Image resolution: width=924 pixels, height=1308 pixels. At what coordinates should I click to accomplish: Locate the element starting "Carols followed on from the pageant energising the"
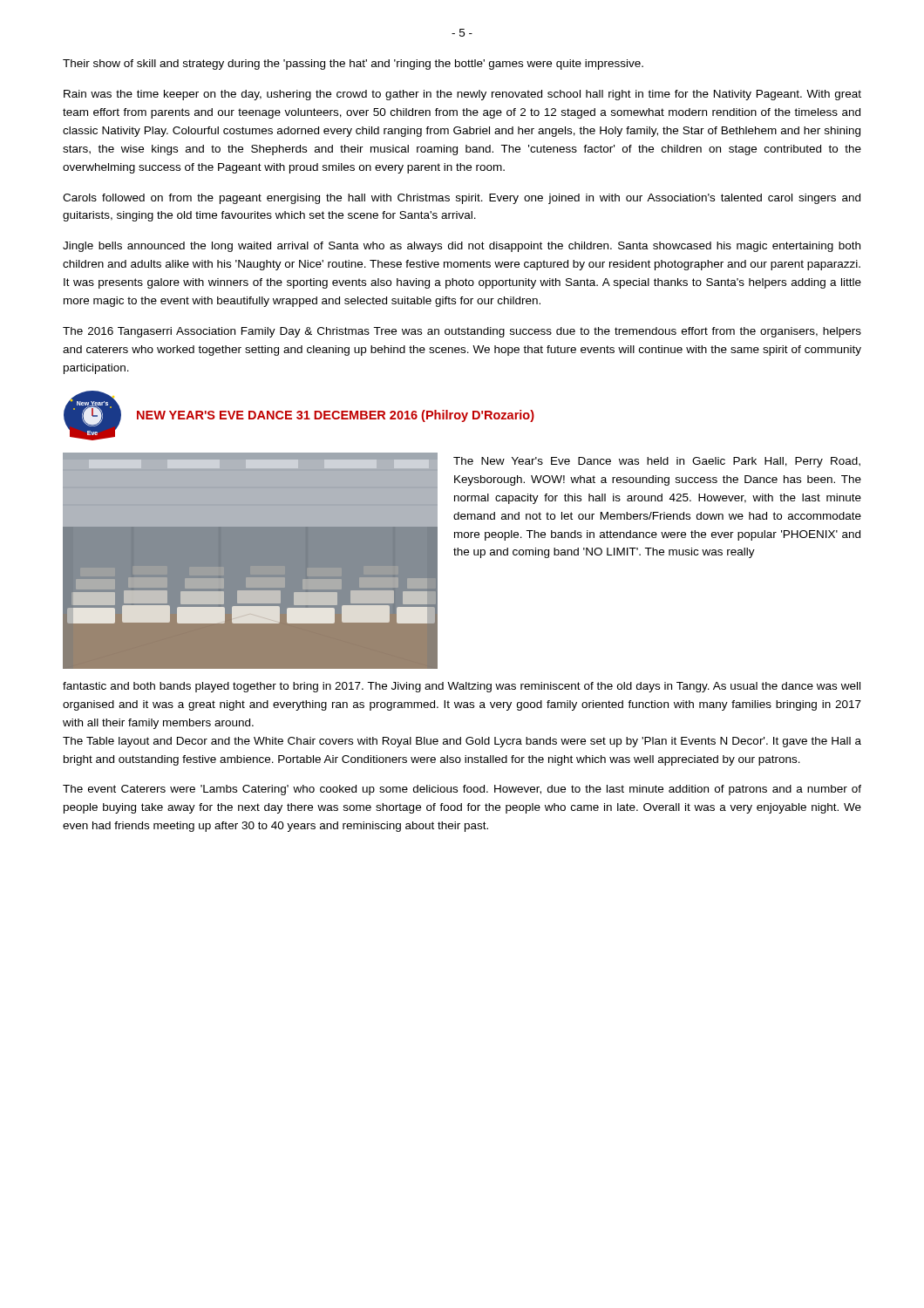point(462,207)
